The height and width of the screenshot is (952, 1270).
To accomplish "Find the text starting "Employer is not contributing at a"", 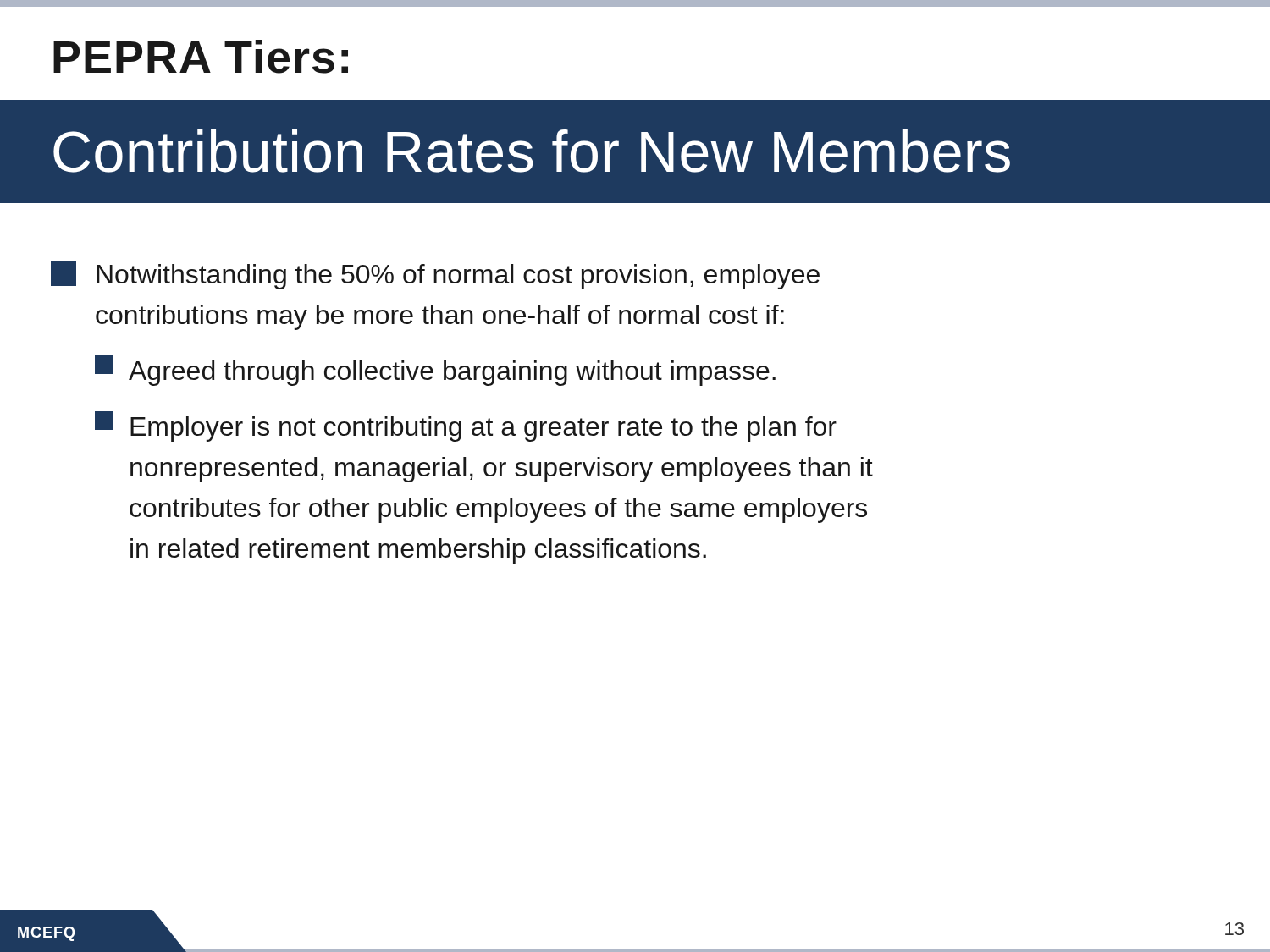I will 484,487.
